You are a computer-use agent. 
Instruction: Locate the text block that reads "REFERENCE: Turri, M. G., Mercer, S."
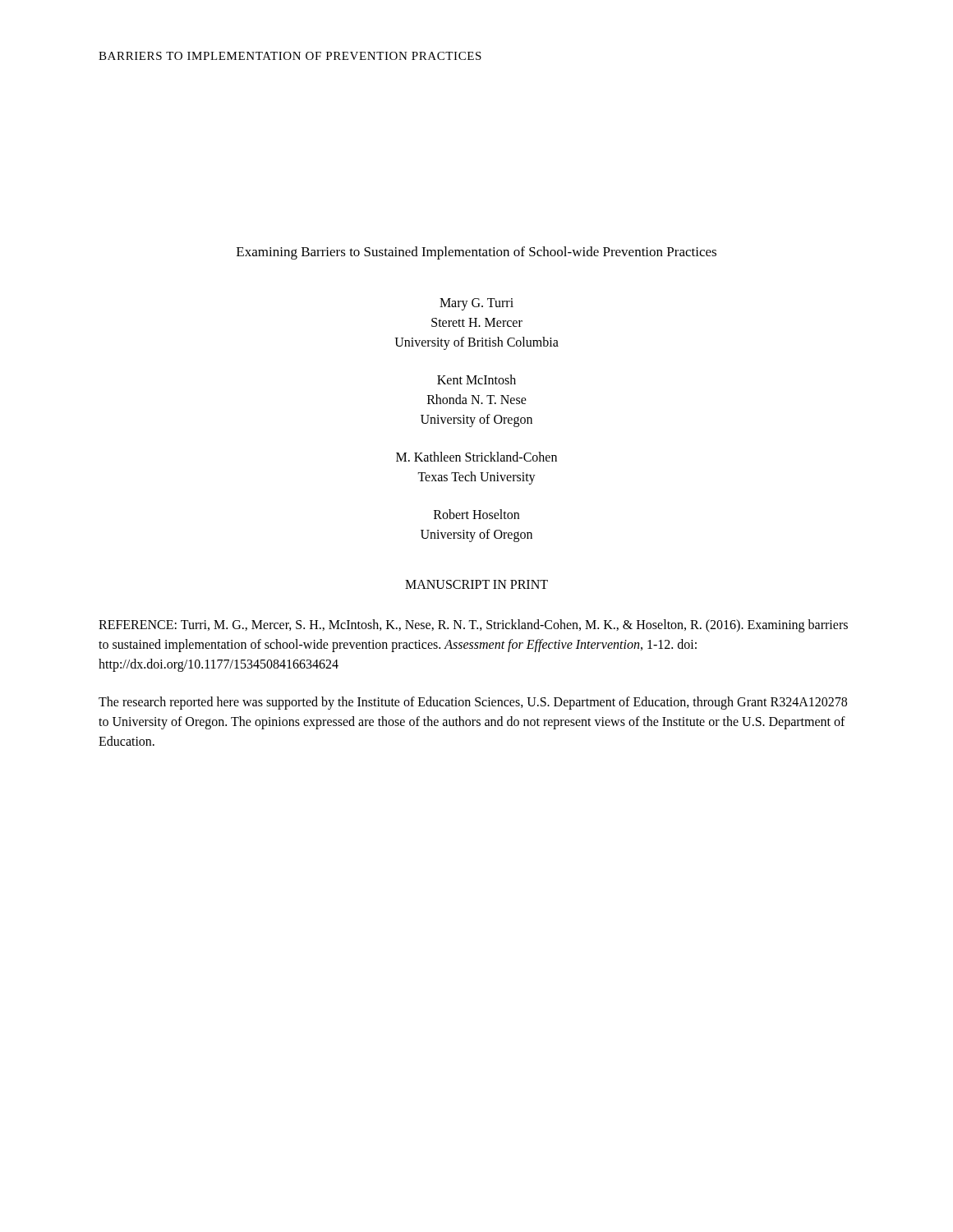(x=476, y=645)
